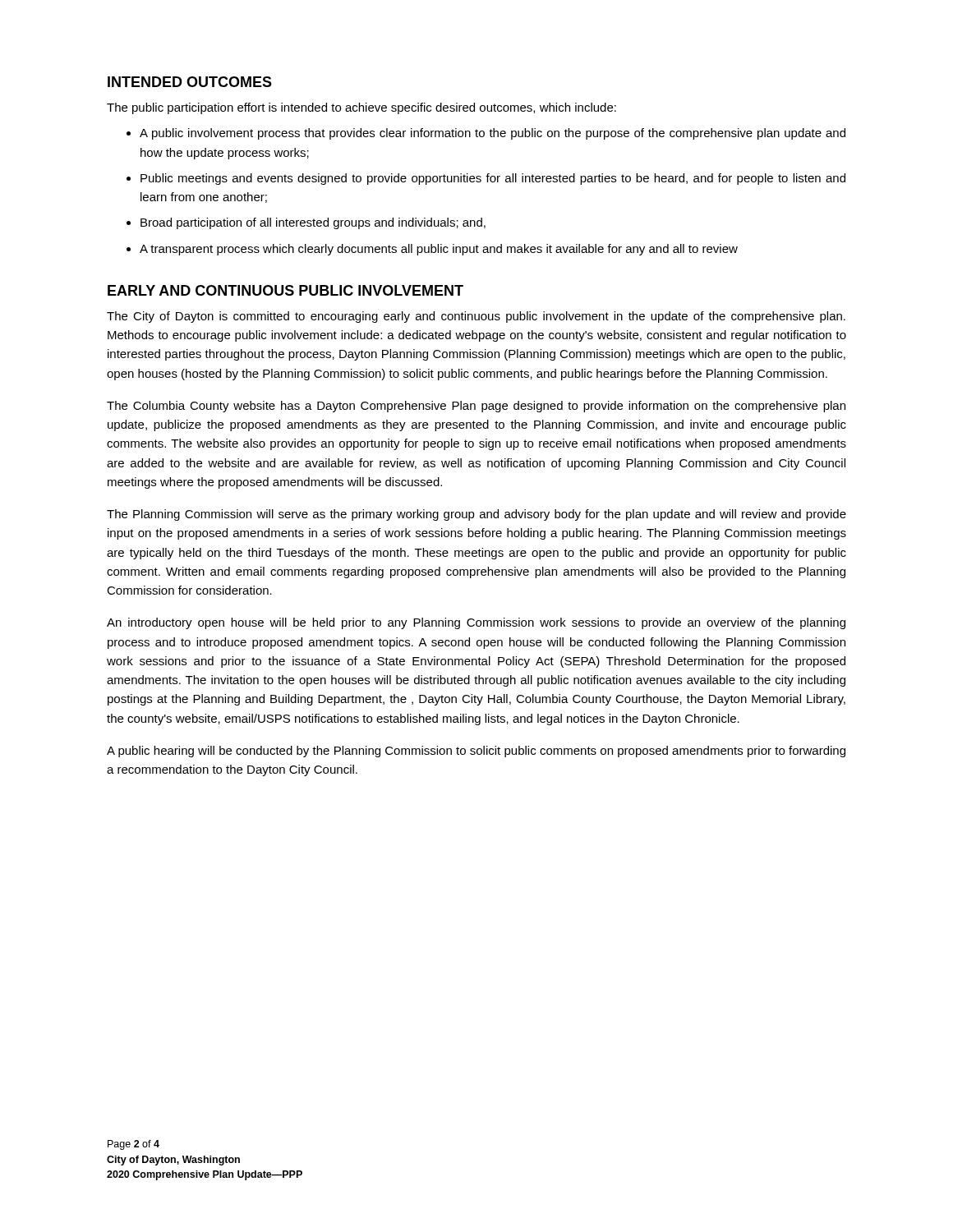Click the passage that begins "The public participation effort is intended"
Image resolution: width=953 pixels, height=1232 pixels.
[x=362, y=107]
